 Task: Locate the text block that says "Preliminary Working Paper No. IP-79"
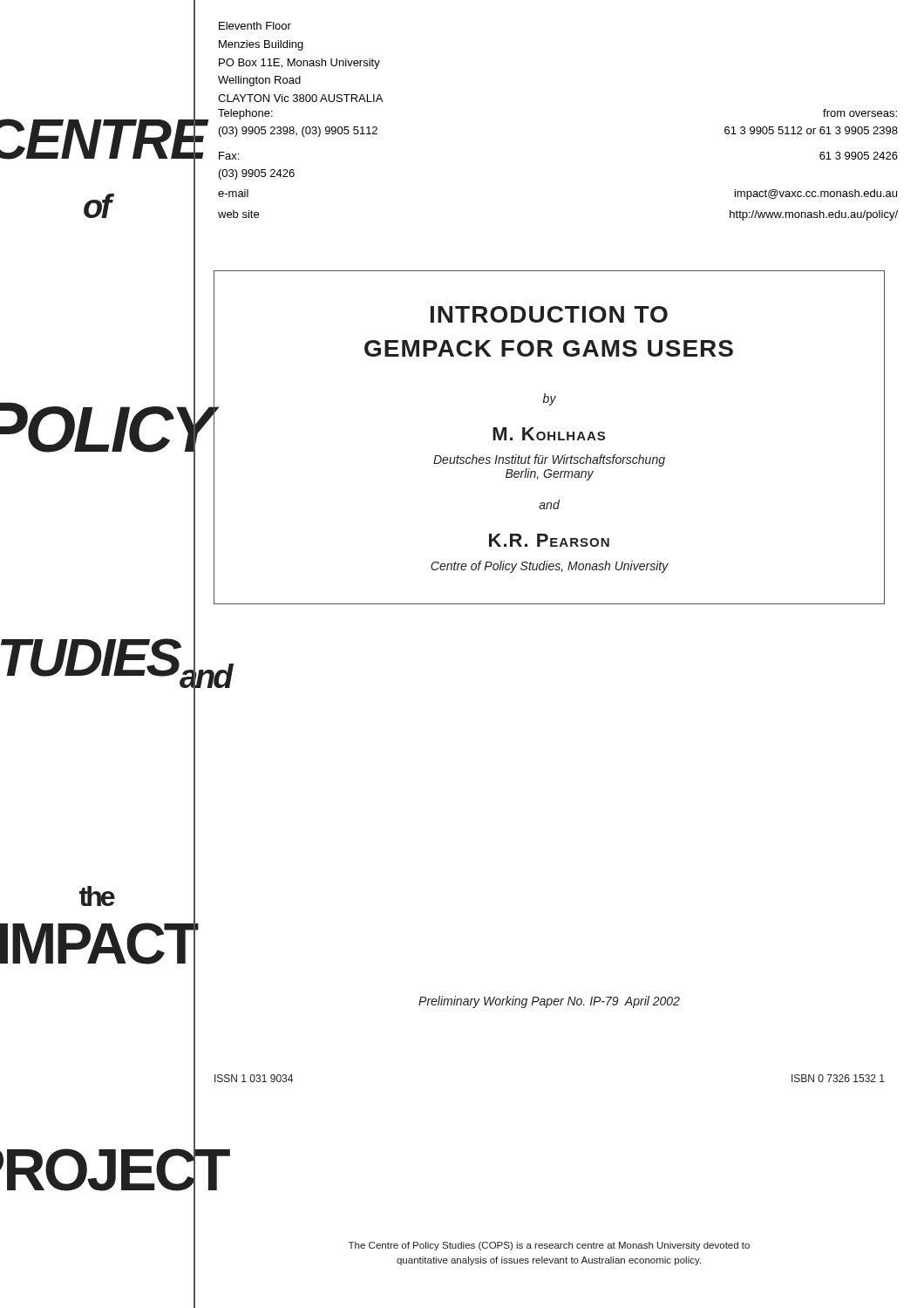tap(549, 1001)
